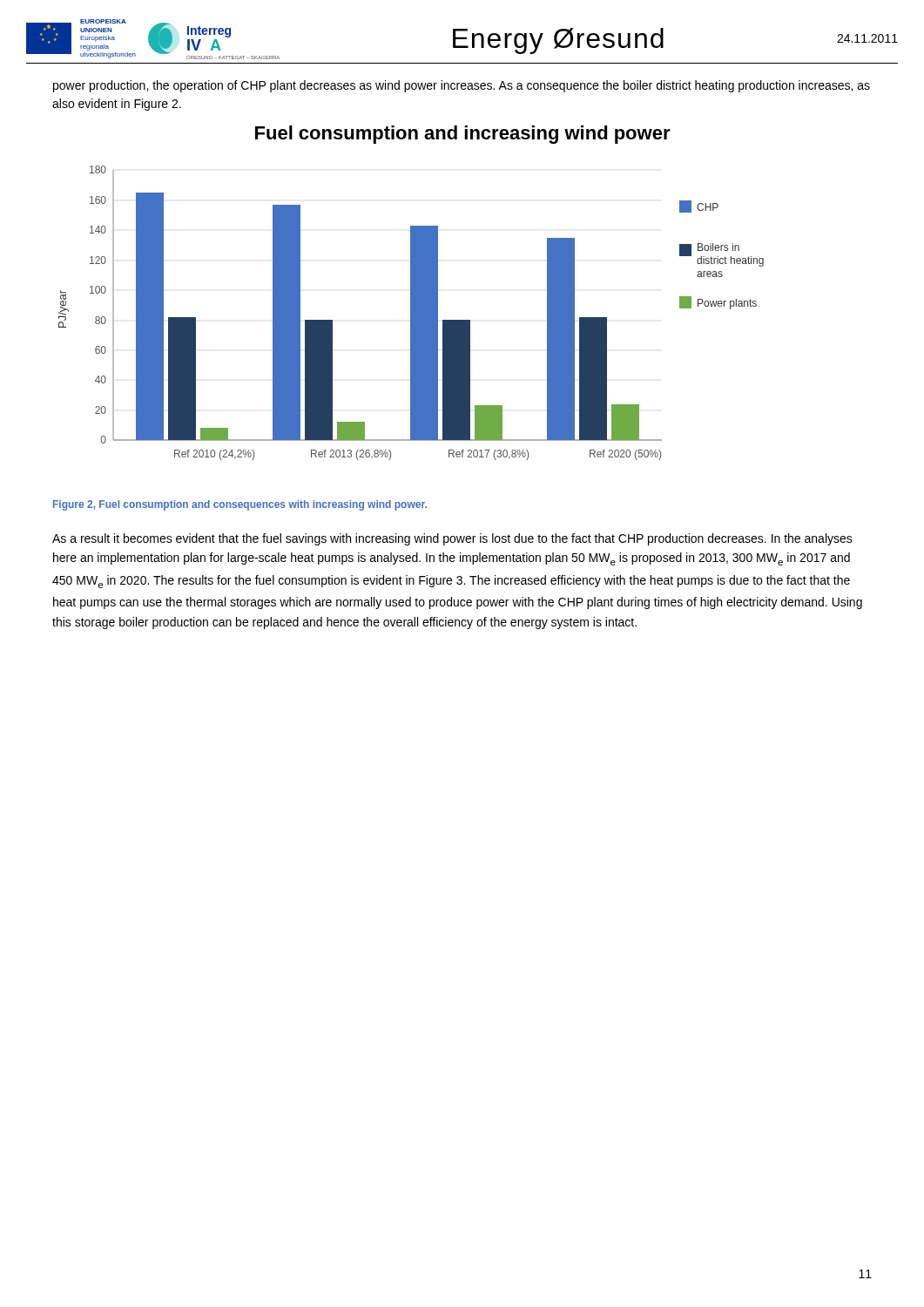Screen dimensions: 1307x924
Task: Locate the grouped bar chart
Action: 427,327
